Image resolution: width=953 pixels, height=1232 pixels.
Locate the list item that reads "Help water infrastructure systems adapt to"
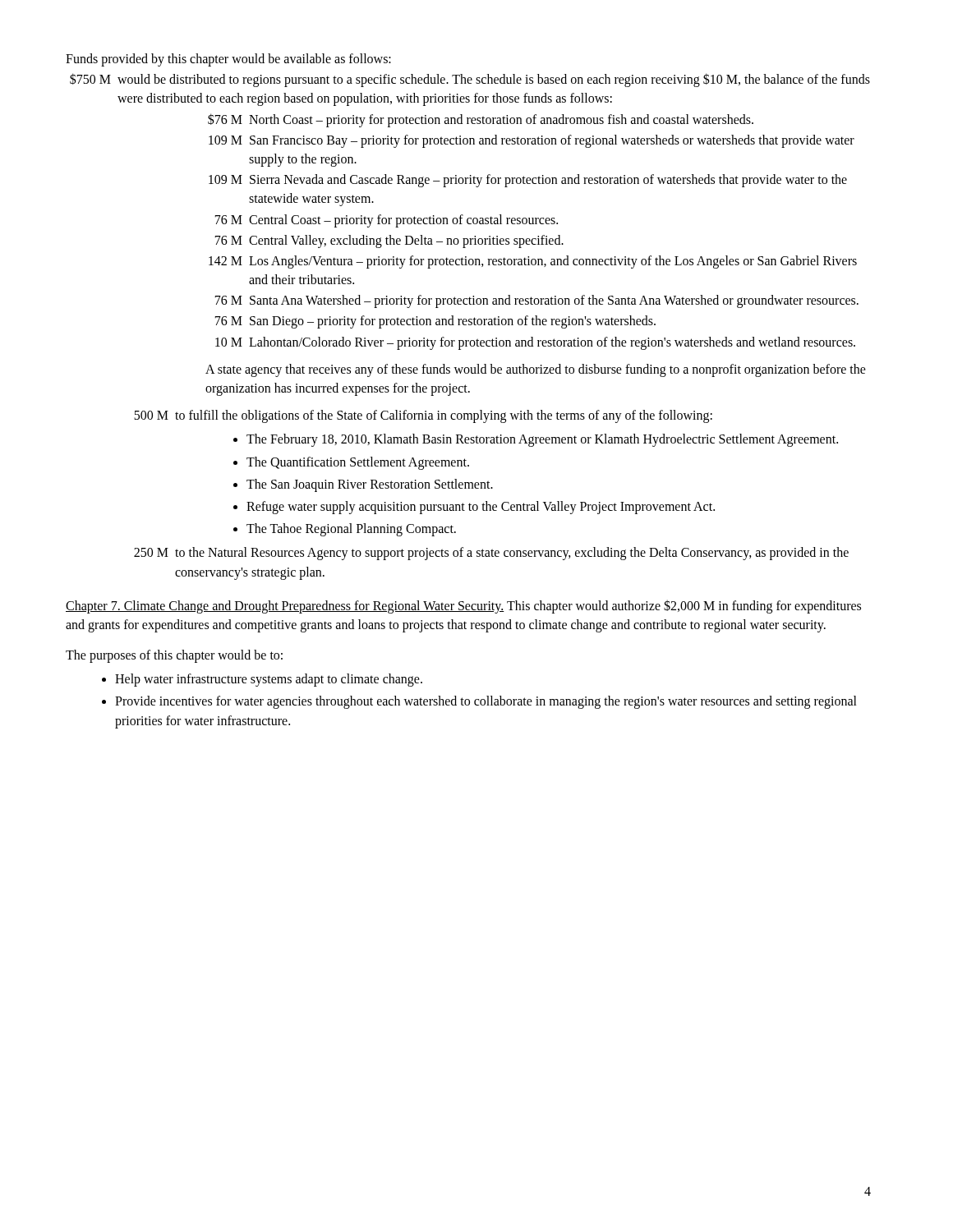pos(269,679)
